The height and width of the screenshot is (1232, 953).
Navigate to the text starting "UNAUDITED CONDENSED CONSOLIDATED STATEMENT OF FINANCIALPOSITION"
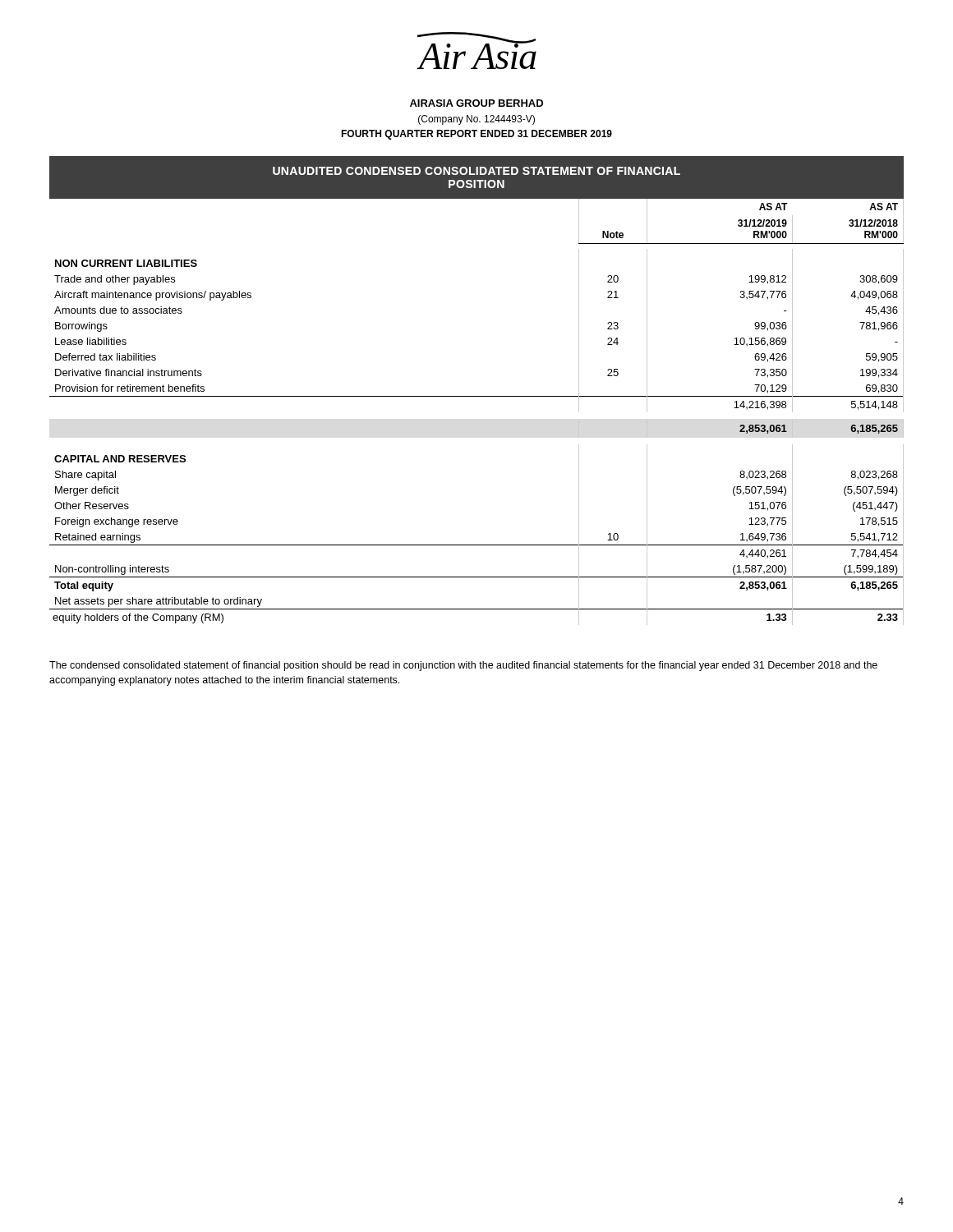[476, 177]
